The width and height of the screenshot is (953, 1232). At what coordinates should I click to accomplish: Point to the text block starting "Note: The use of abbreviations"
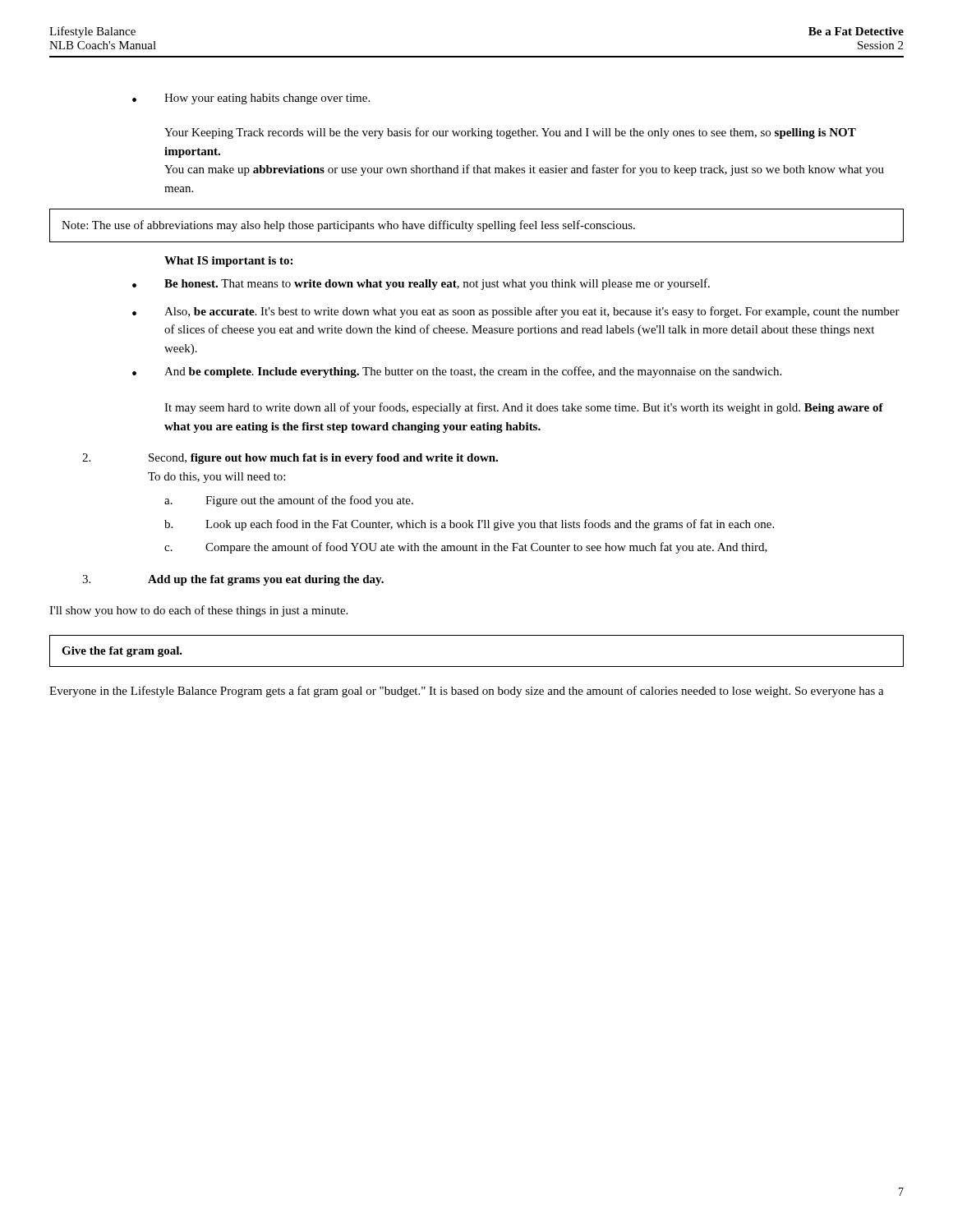click(x=349, y=225)
